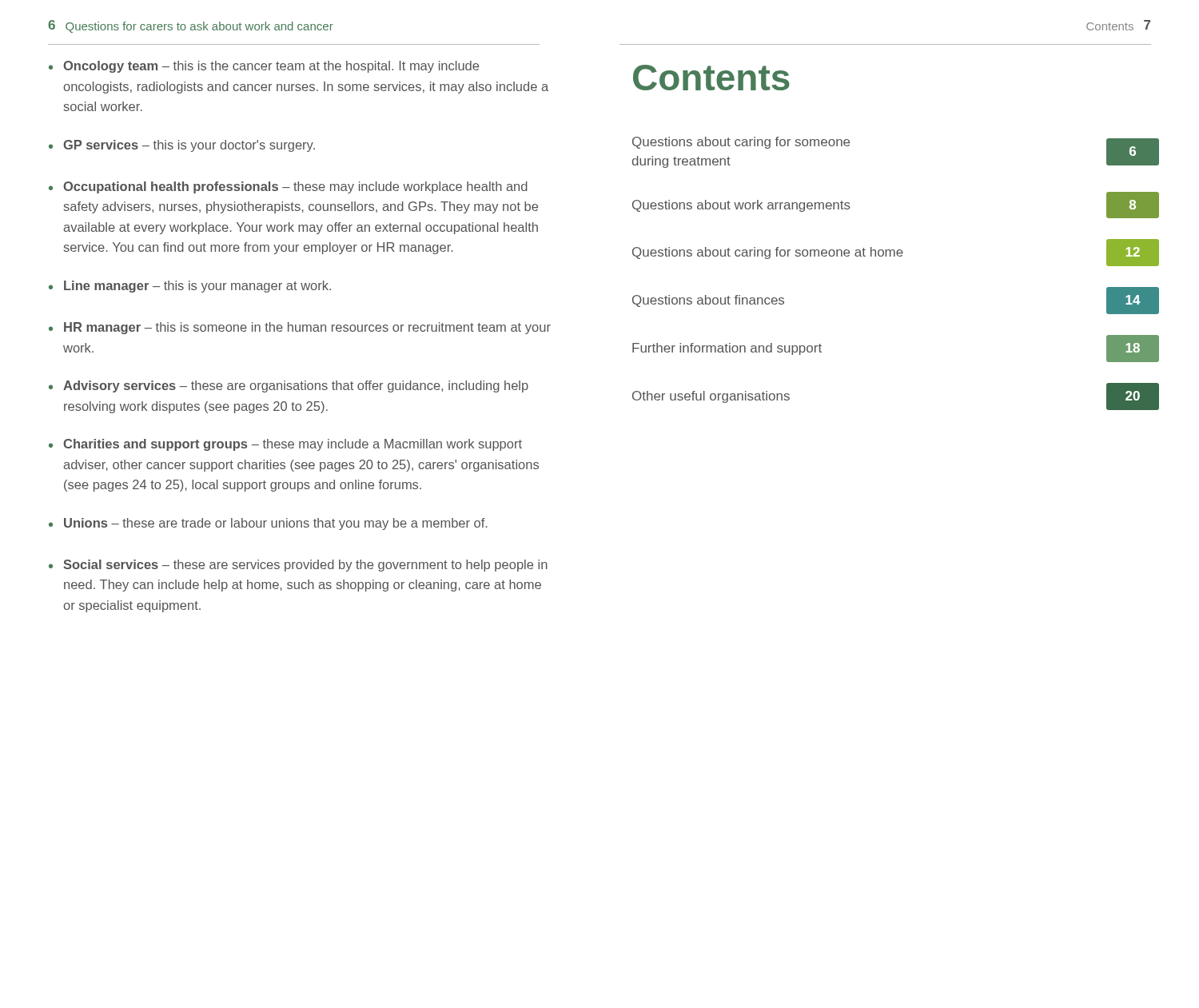Locate the text "Further information and support 18"
The image size is (1199, 1008).
[x=729, y=348]
